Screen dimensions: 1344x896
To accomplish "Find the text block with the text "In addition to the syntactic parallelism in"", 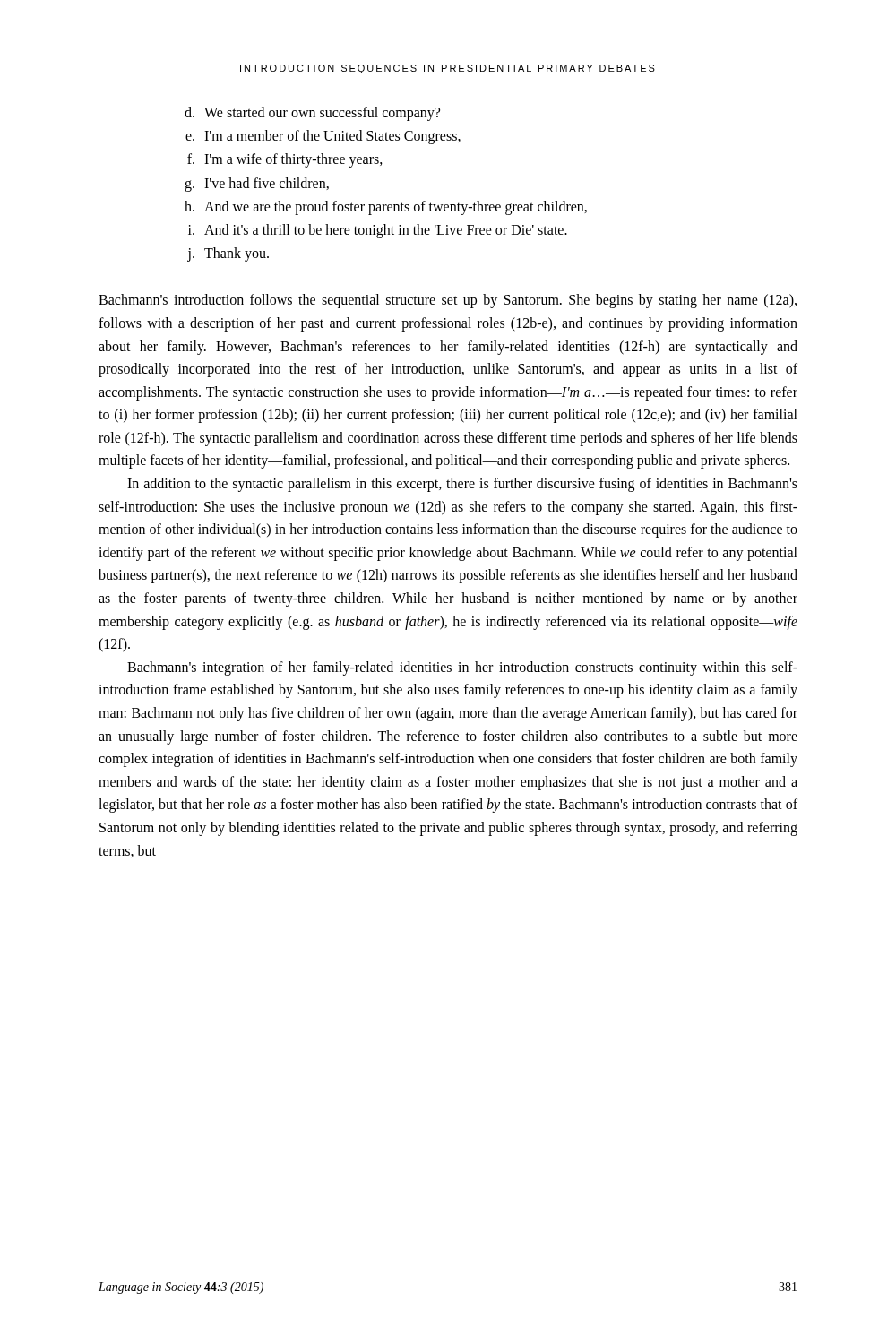I will coord(448,564).
